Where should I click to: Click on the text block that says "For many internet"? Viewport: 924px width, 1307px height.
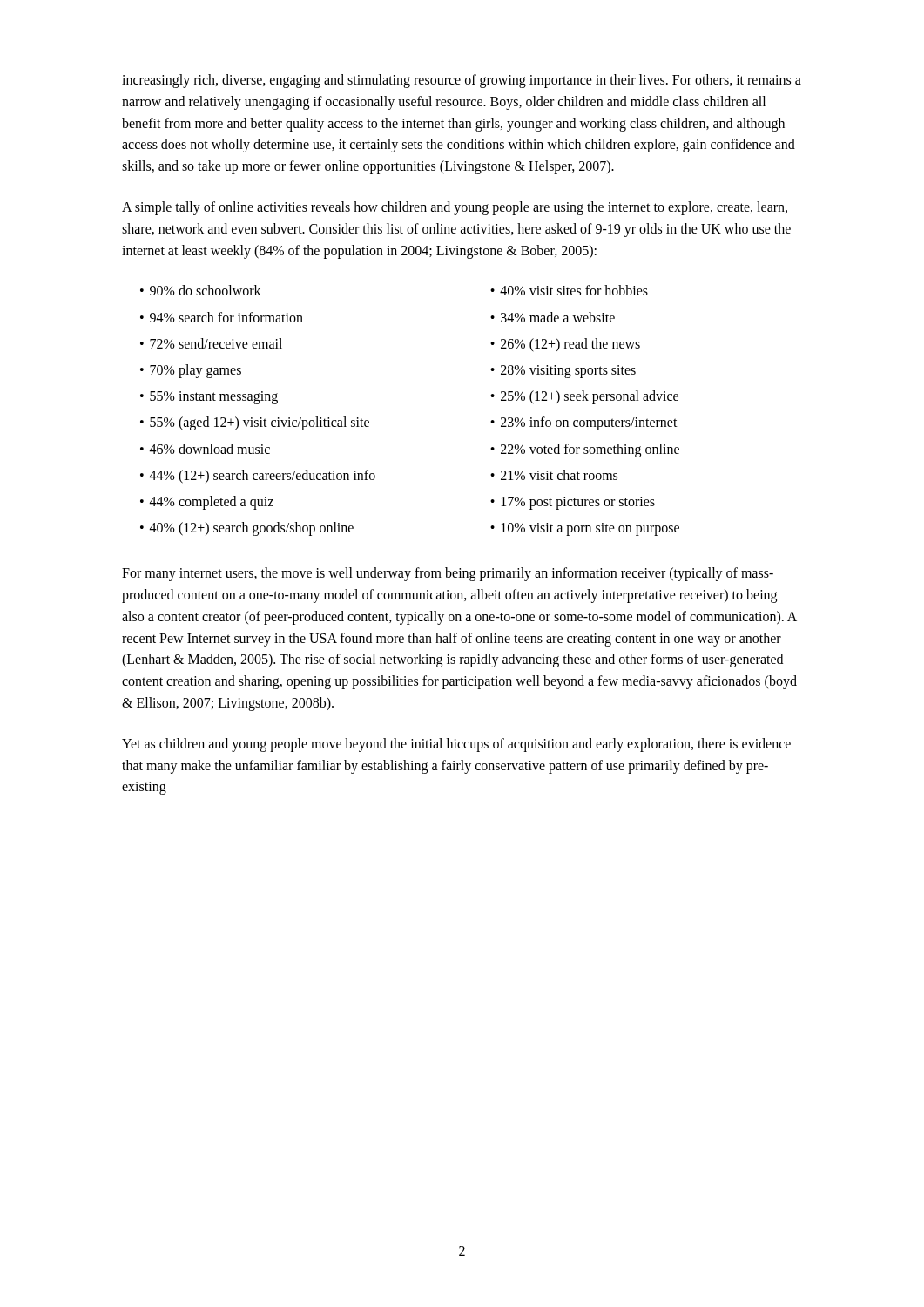click(x=459, y=638)
